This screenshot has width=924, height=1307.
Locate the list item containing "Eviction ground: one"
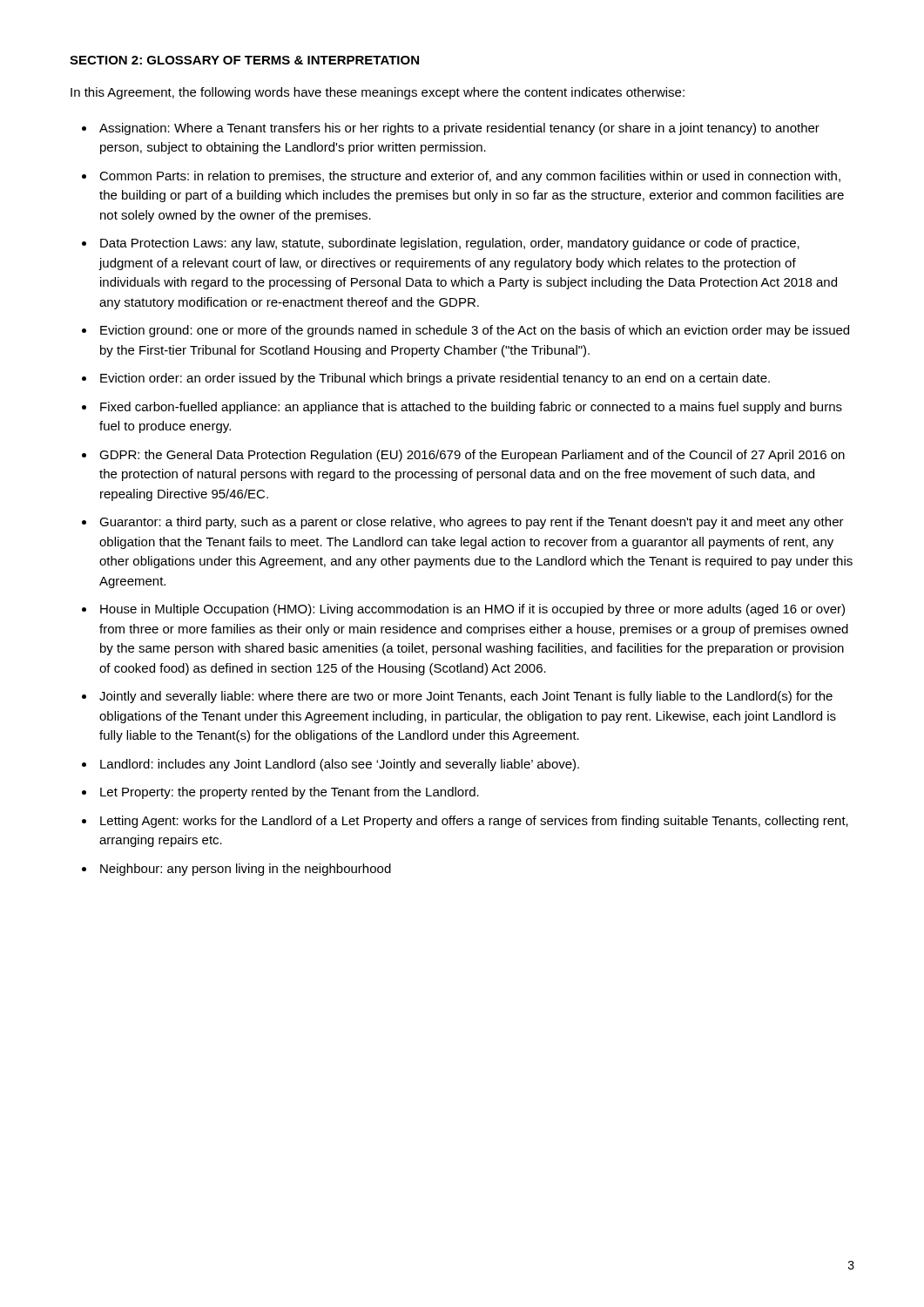point(475,340)
